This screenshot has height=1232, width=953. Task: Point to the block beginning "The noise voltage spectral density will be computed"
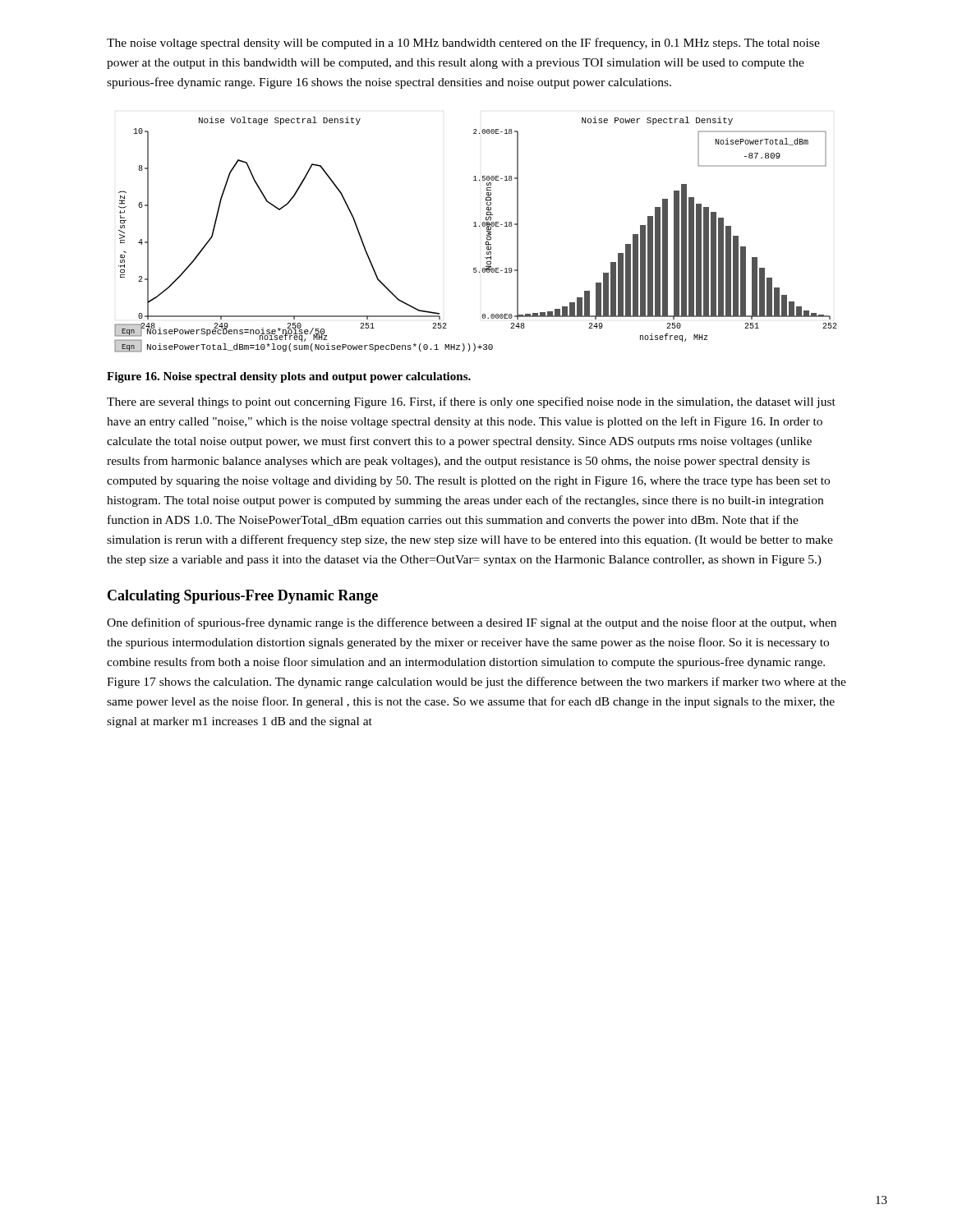(463, 62)
